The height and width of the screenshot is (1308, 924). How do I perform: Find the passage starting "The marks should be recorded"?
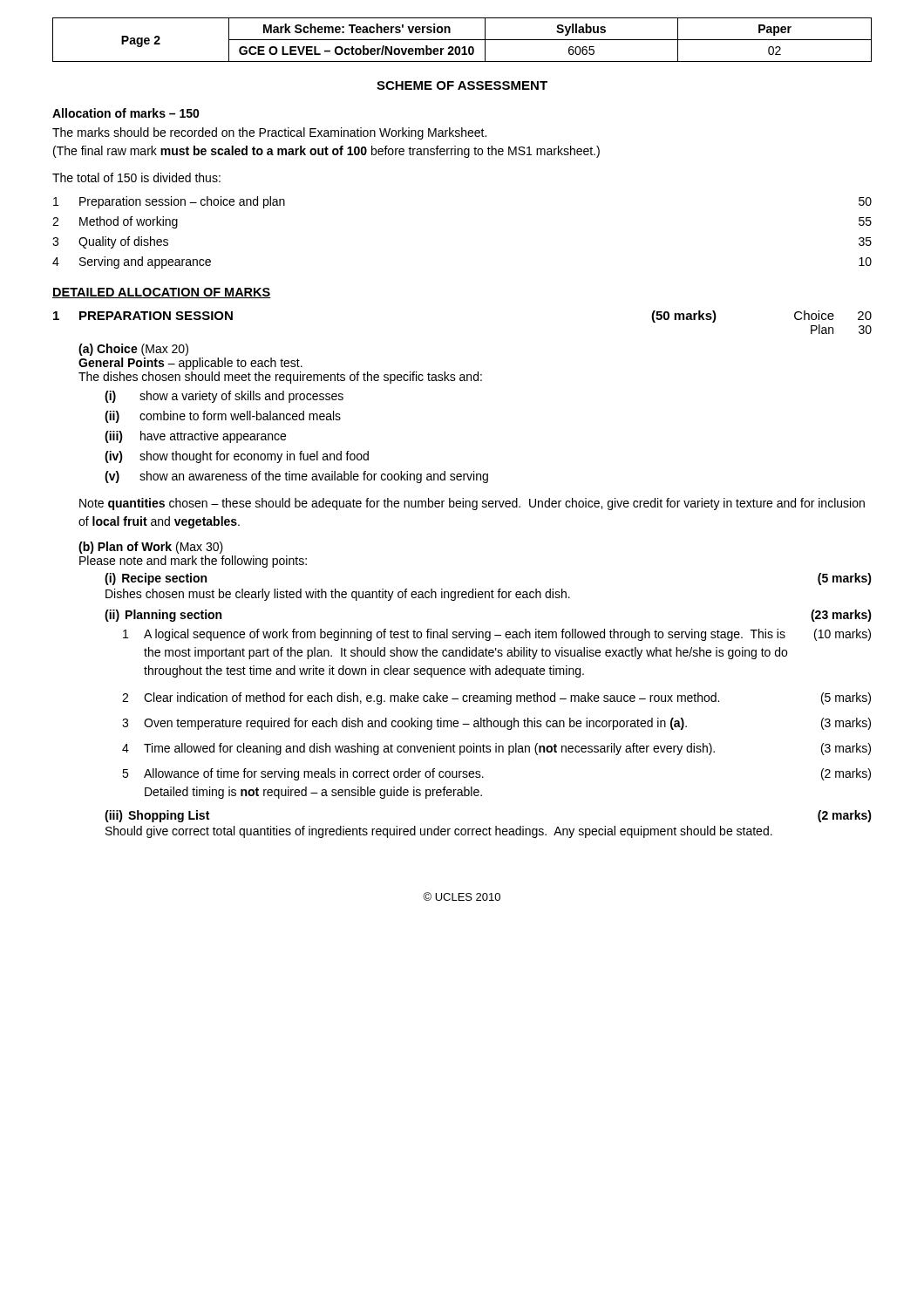[326, 142]
